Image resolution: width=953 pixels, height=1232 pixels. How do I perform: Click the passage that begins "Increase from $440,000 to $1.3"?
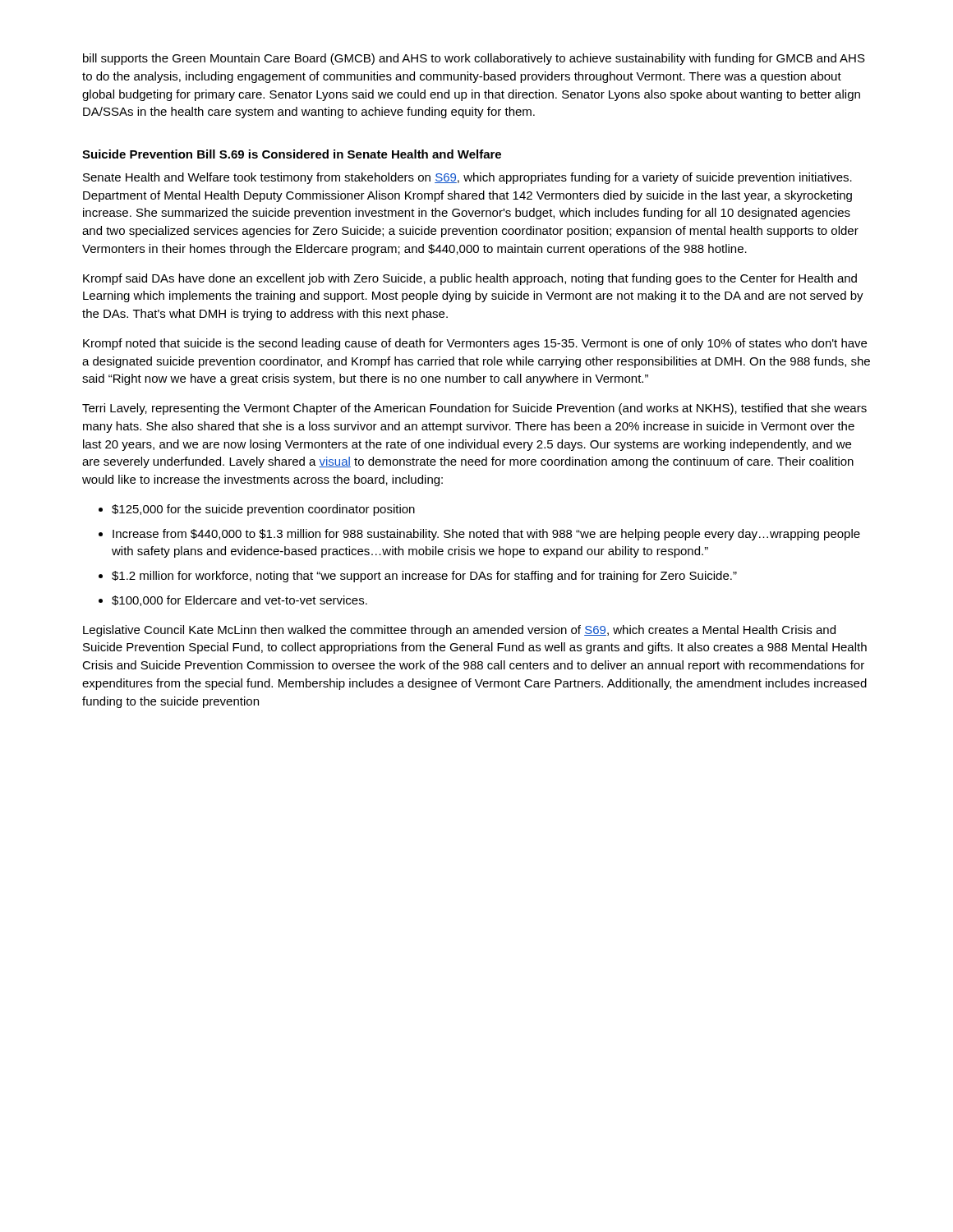(486, 542)
